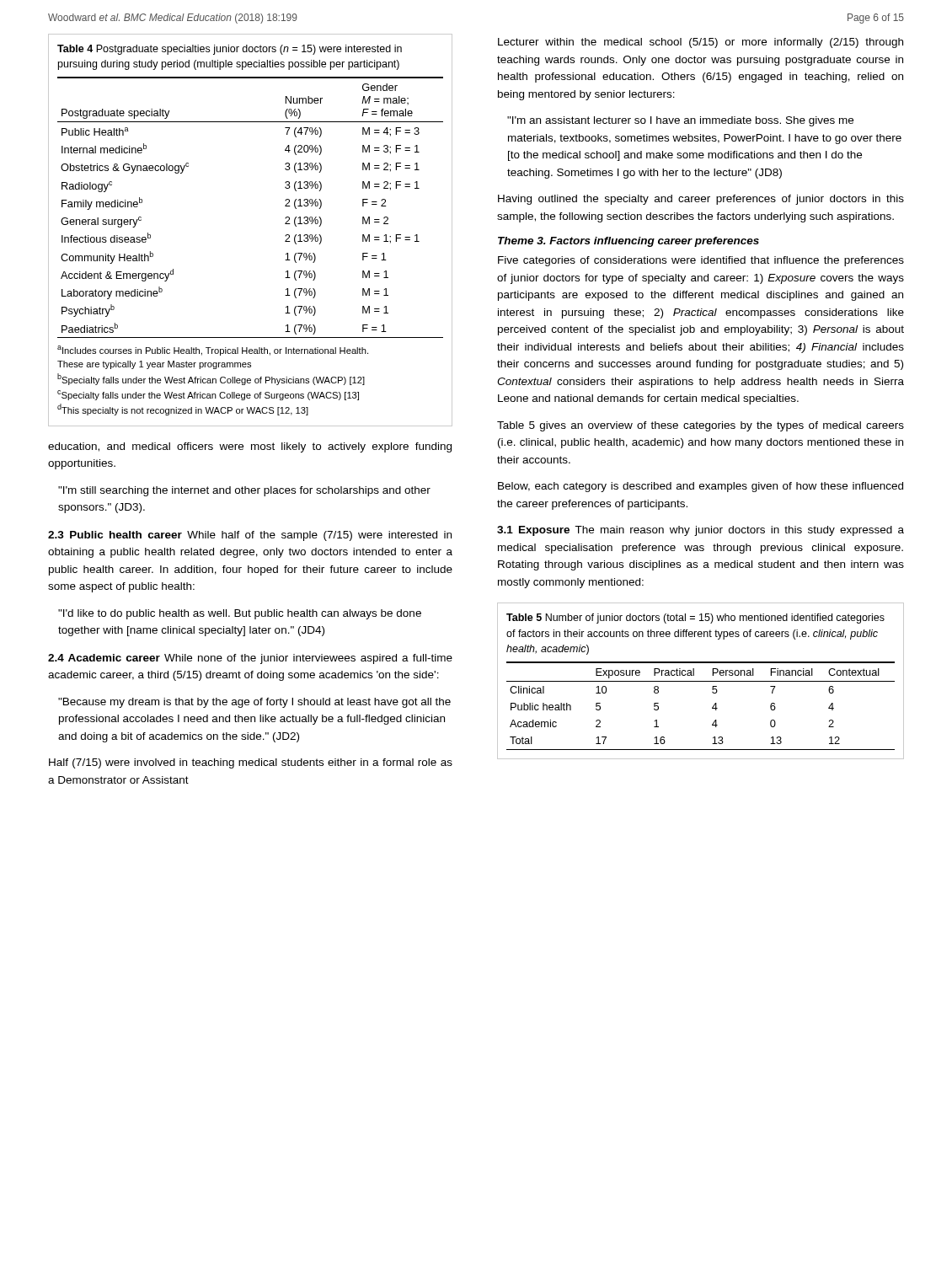
Task: Select the text block that says "Below, each category is described and examples given"
Action: [701, 495]
